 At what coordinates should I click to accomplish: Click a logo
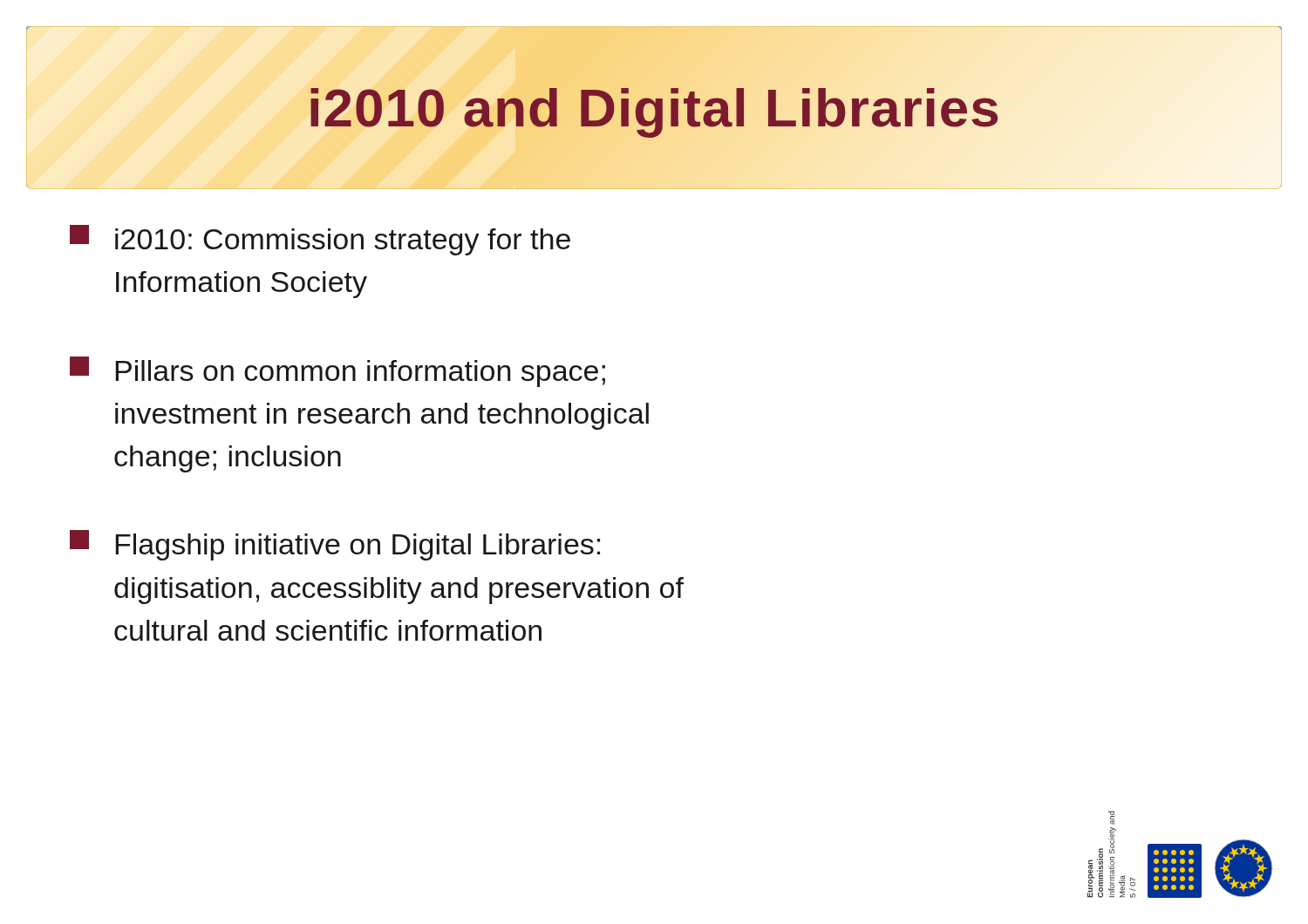pos(1179,854)
